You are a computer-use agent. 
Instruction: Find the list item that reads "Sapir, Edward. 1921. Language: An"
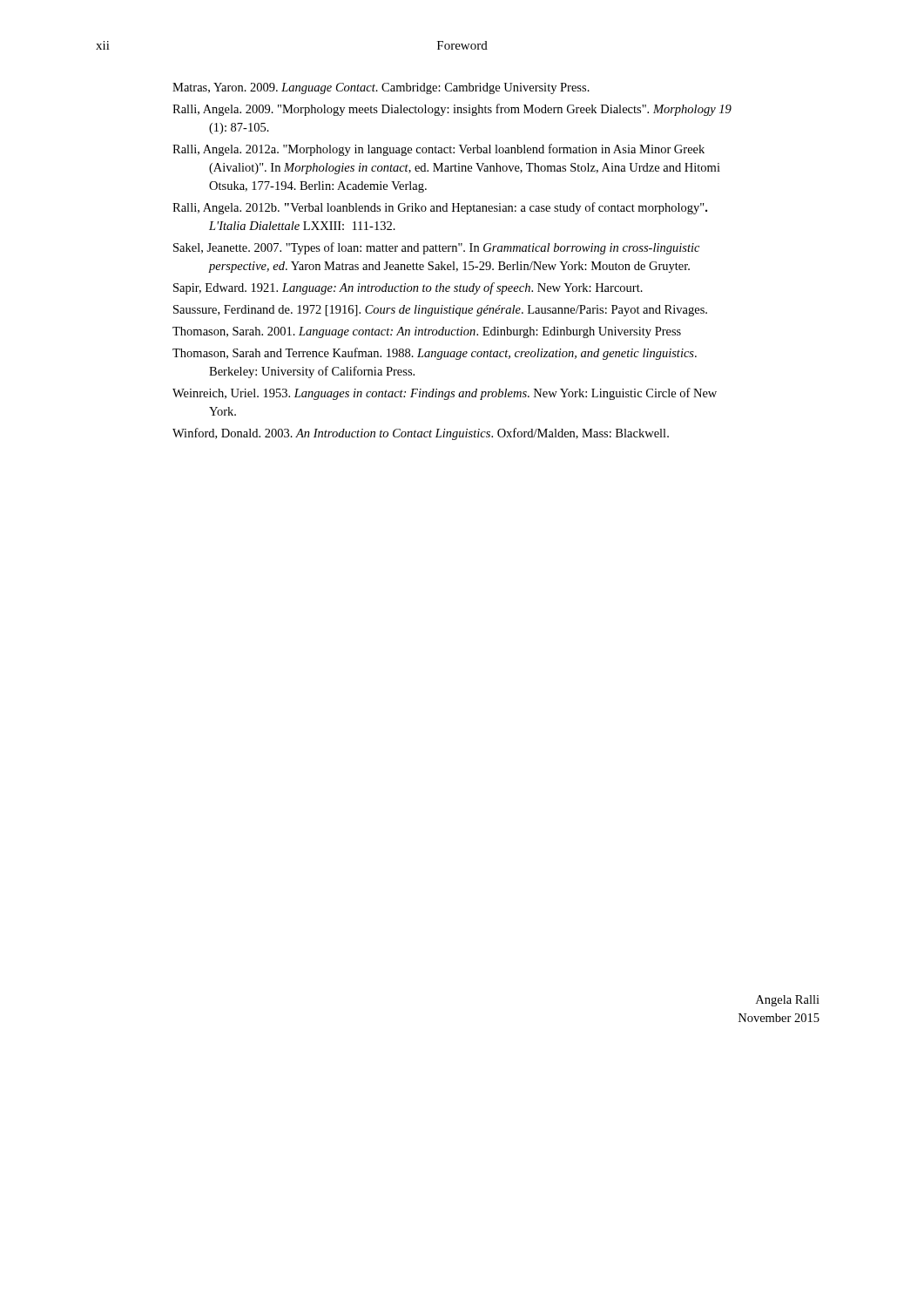pyautogui.click(x=408, y=288)
